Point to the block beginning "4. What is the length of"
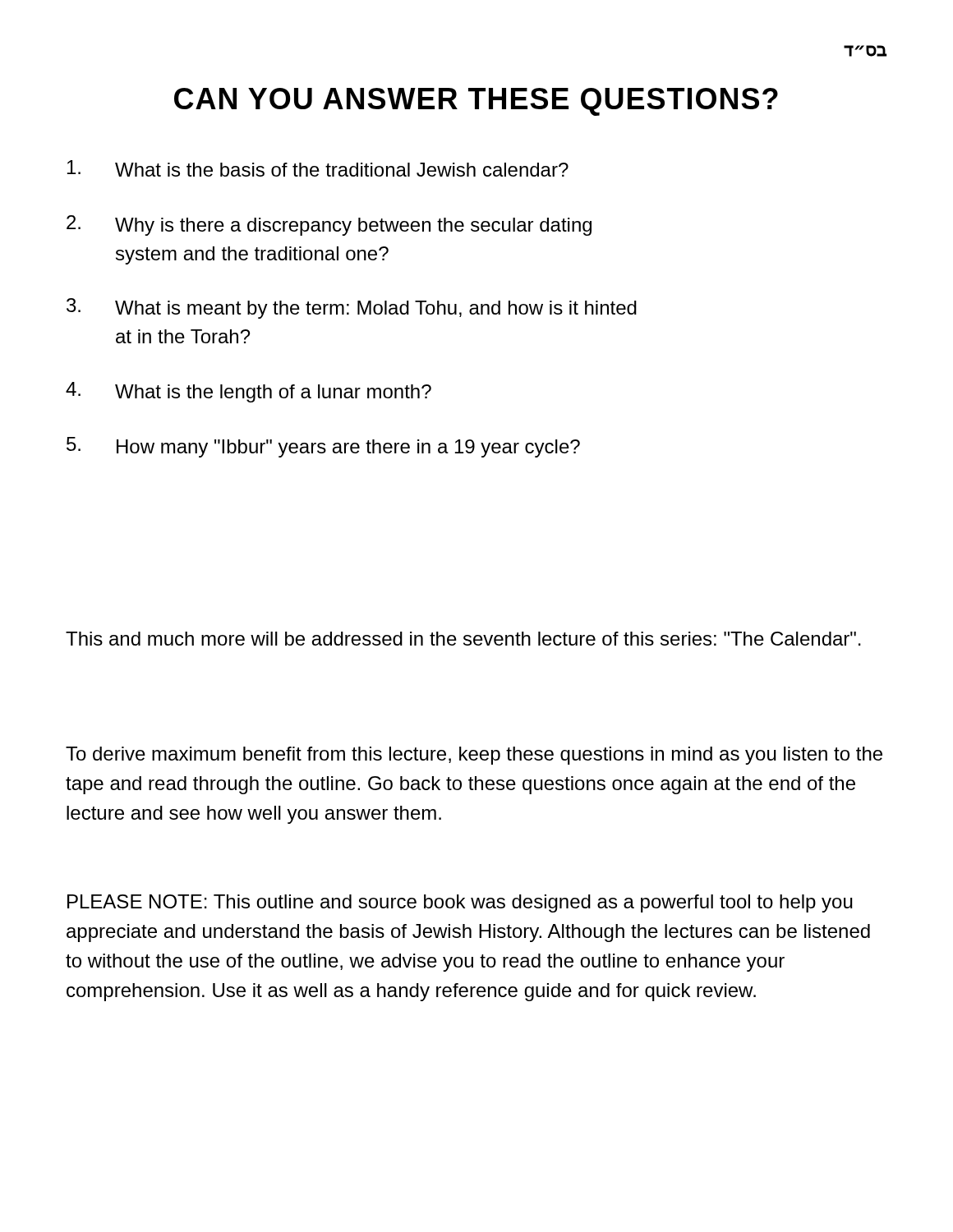The width and height of the screenshot is (953, 1232). pos(249,392)
